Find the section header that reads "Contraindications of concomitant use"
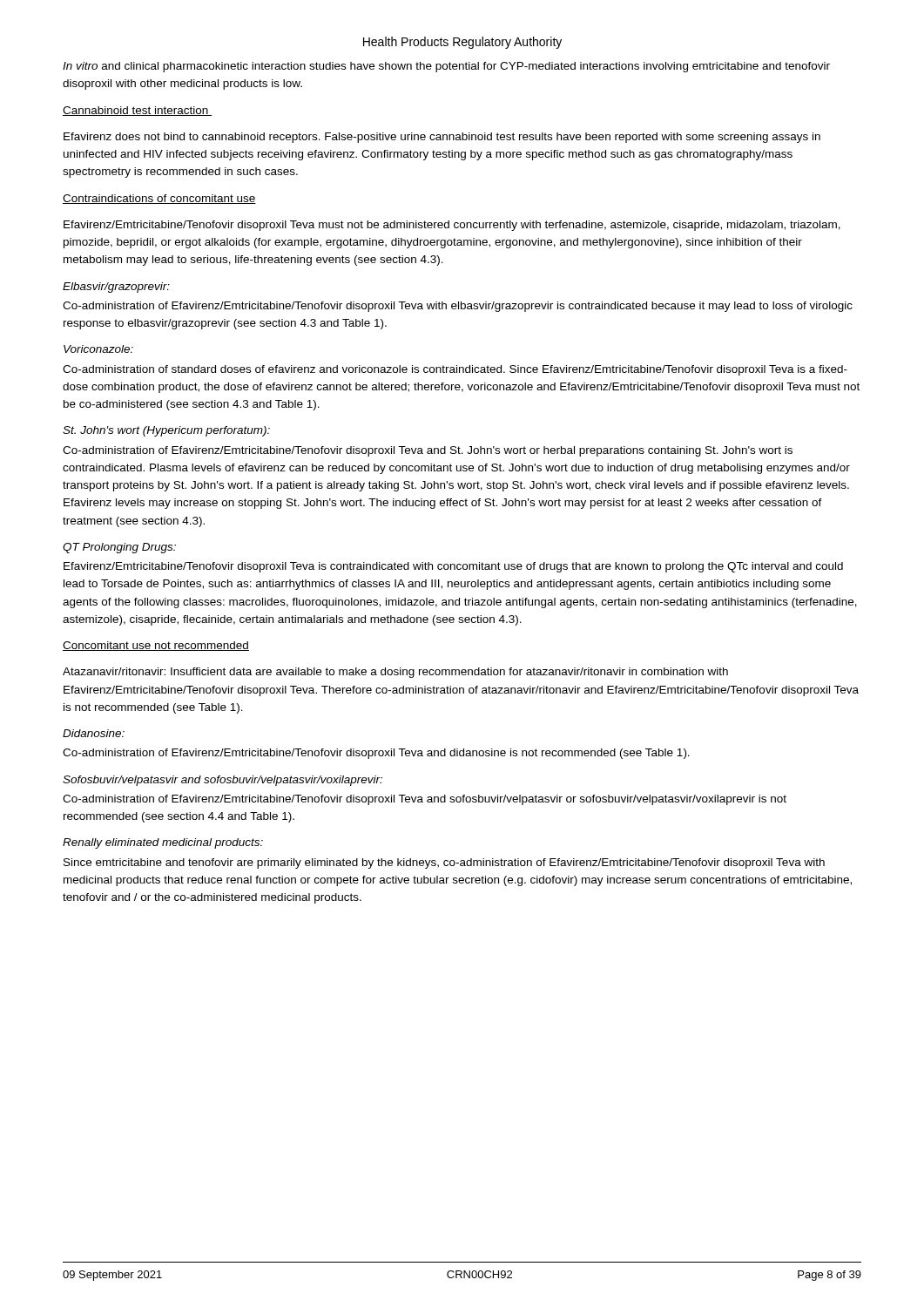The width and height of the screenshot is (924, 1307). tap(159, 198)
